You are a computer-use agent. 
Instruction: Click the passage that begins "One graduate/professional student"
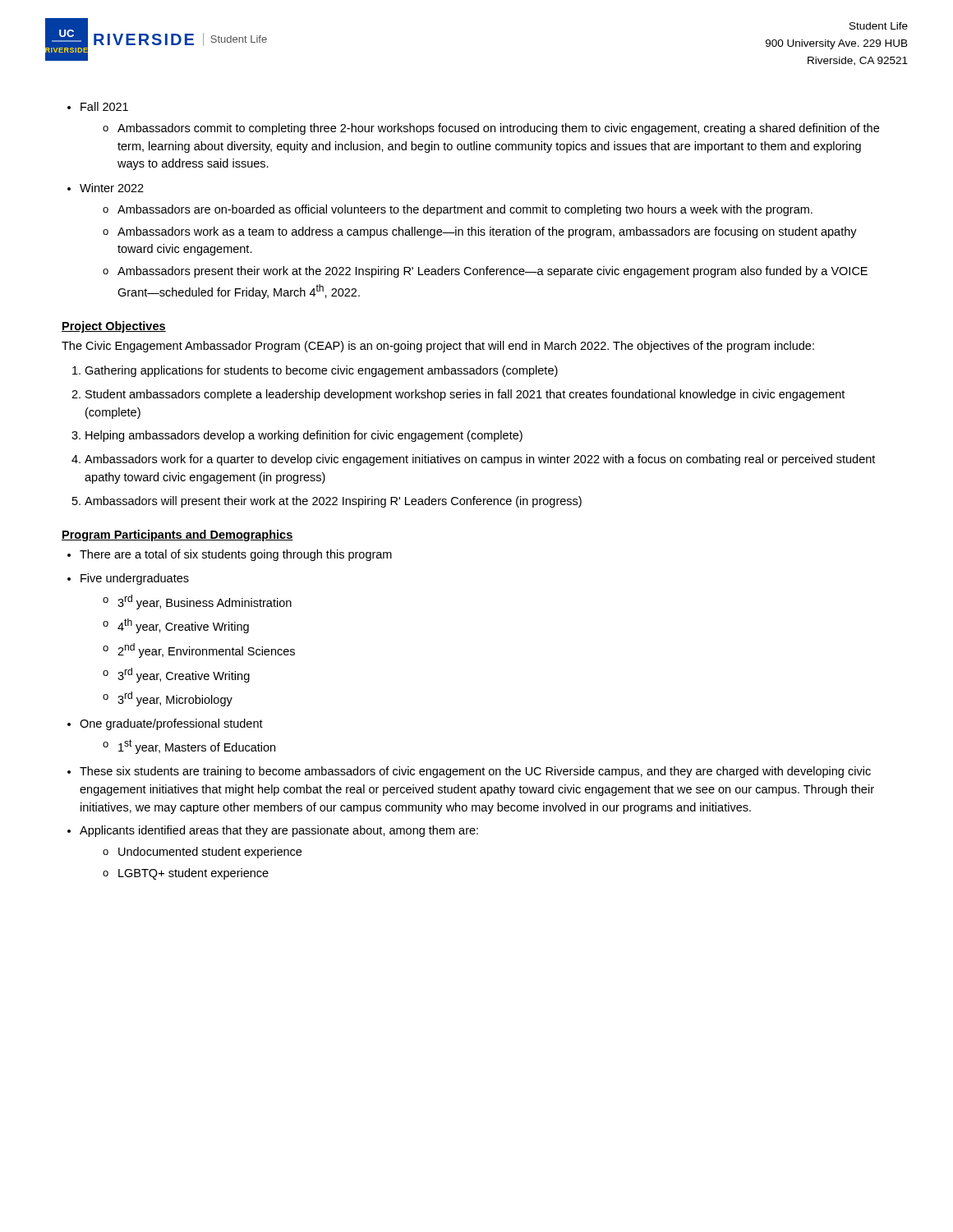point(171,724)
